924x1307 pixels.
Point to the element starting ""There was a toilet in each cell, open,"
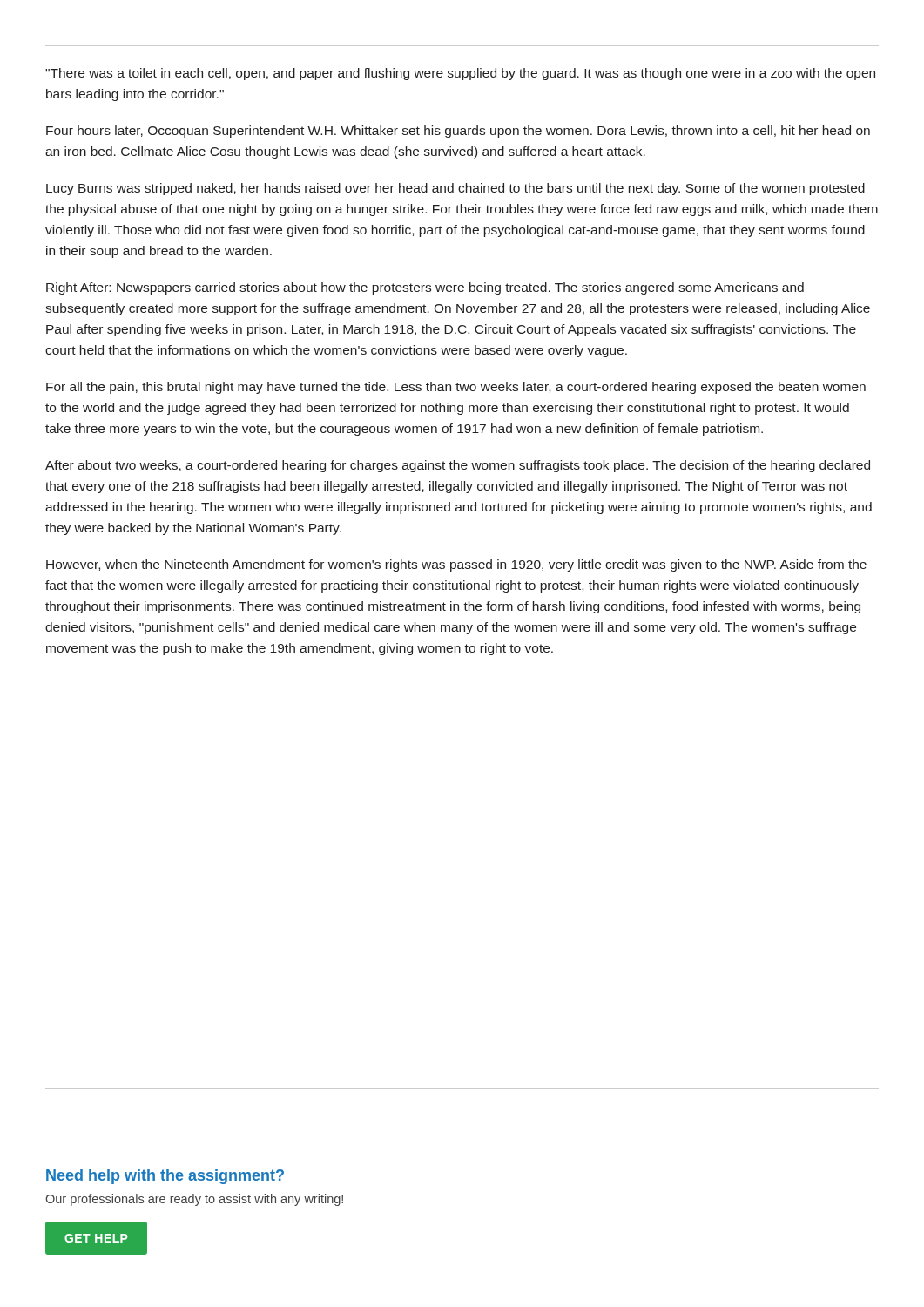pos(462,84)
